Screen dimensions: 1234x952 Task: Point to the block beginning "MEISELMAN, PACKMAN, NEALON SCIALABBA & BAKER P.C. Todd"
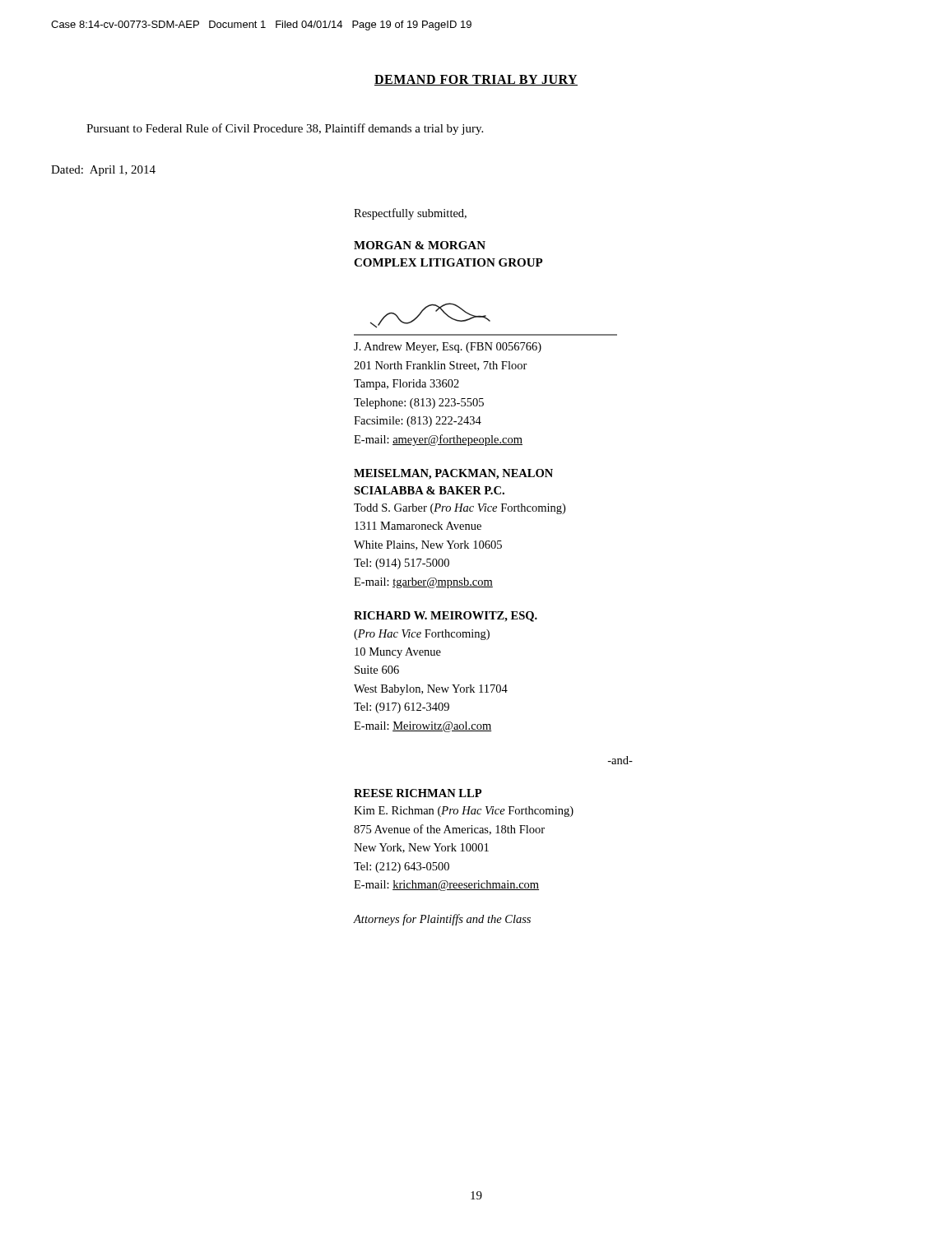click(x=453, y=474)
